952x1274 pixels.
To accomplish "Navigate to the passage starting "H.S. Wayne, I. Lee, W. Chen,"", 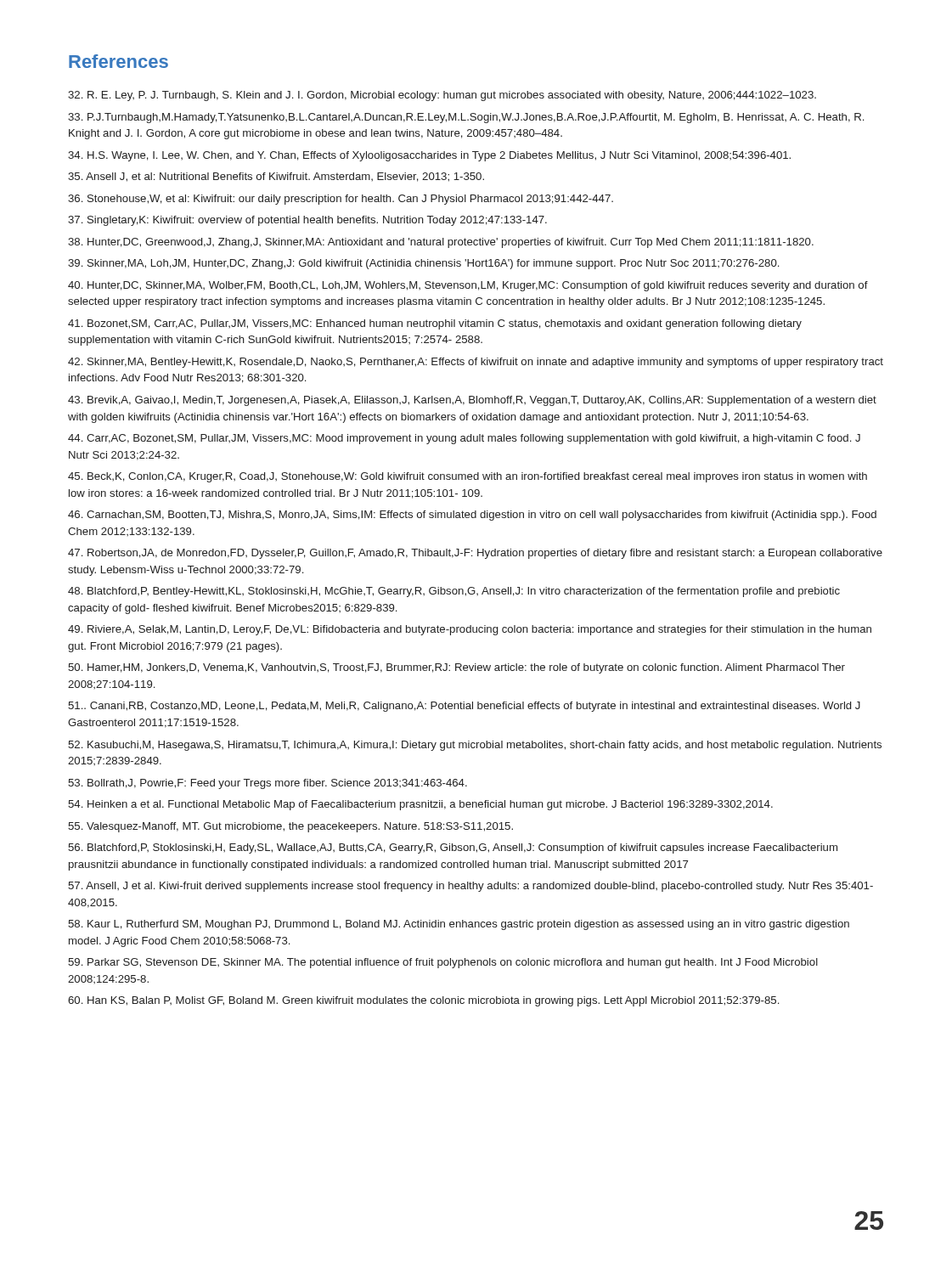I will pyautogui.click(x=430, y=155).
